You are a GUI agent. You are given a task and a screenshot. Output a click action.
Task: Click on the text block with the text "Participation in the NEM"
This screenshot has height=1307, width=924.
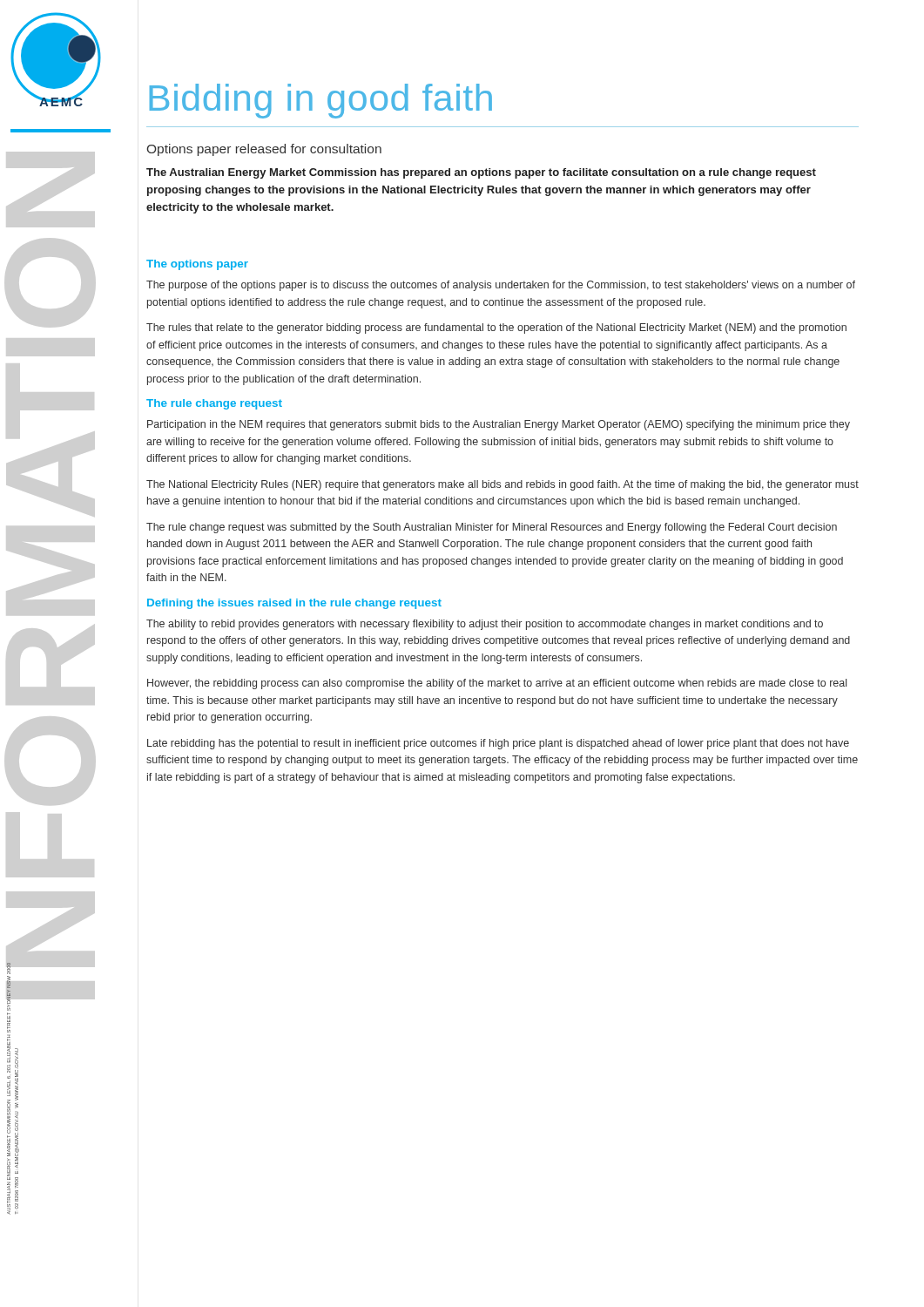point(502,442)
